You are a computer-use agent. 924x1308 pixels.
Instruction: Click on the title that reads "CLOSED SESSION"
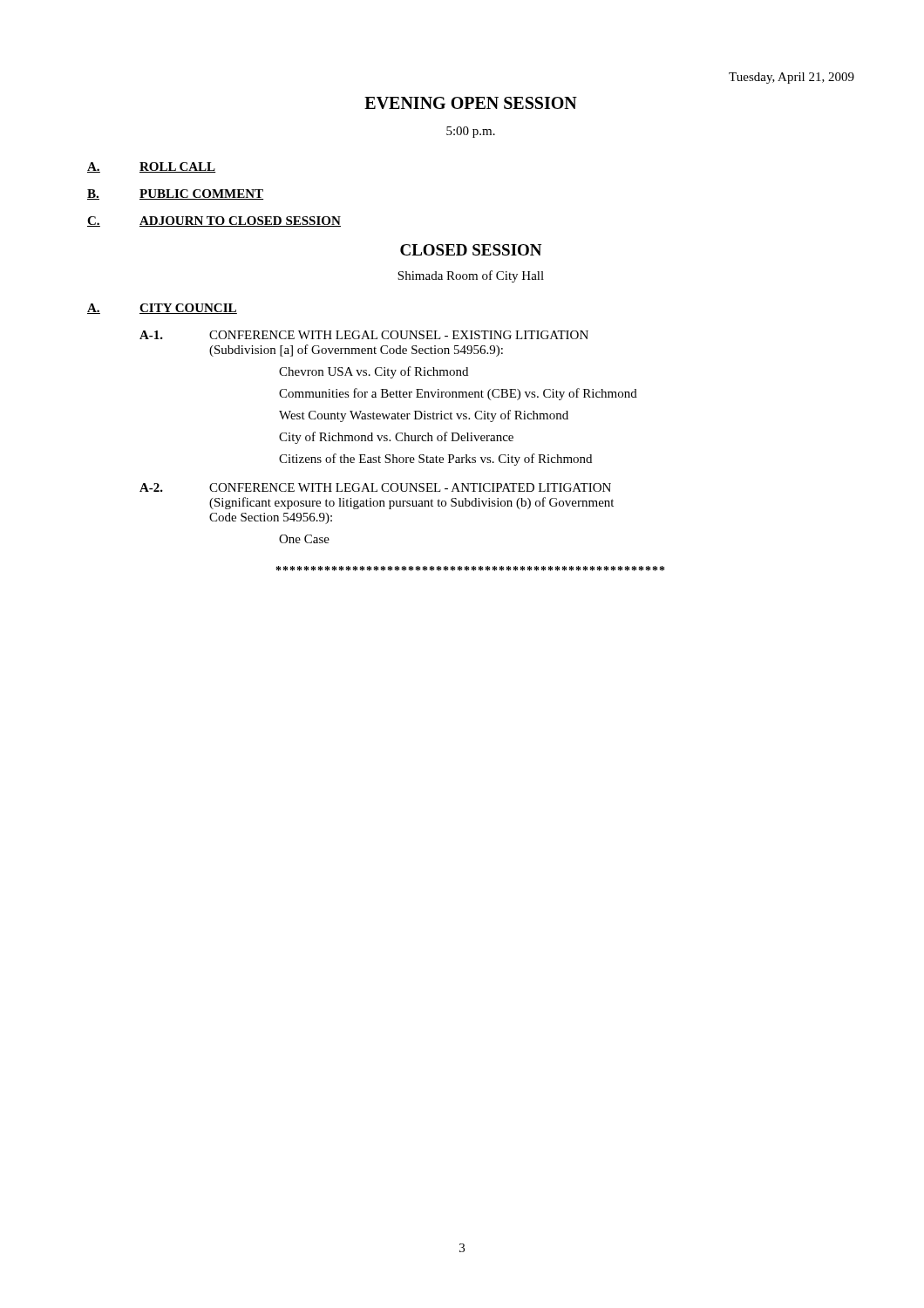[x=471, y=250]
